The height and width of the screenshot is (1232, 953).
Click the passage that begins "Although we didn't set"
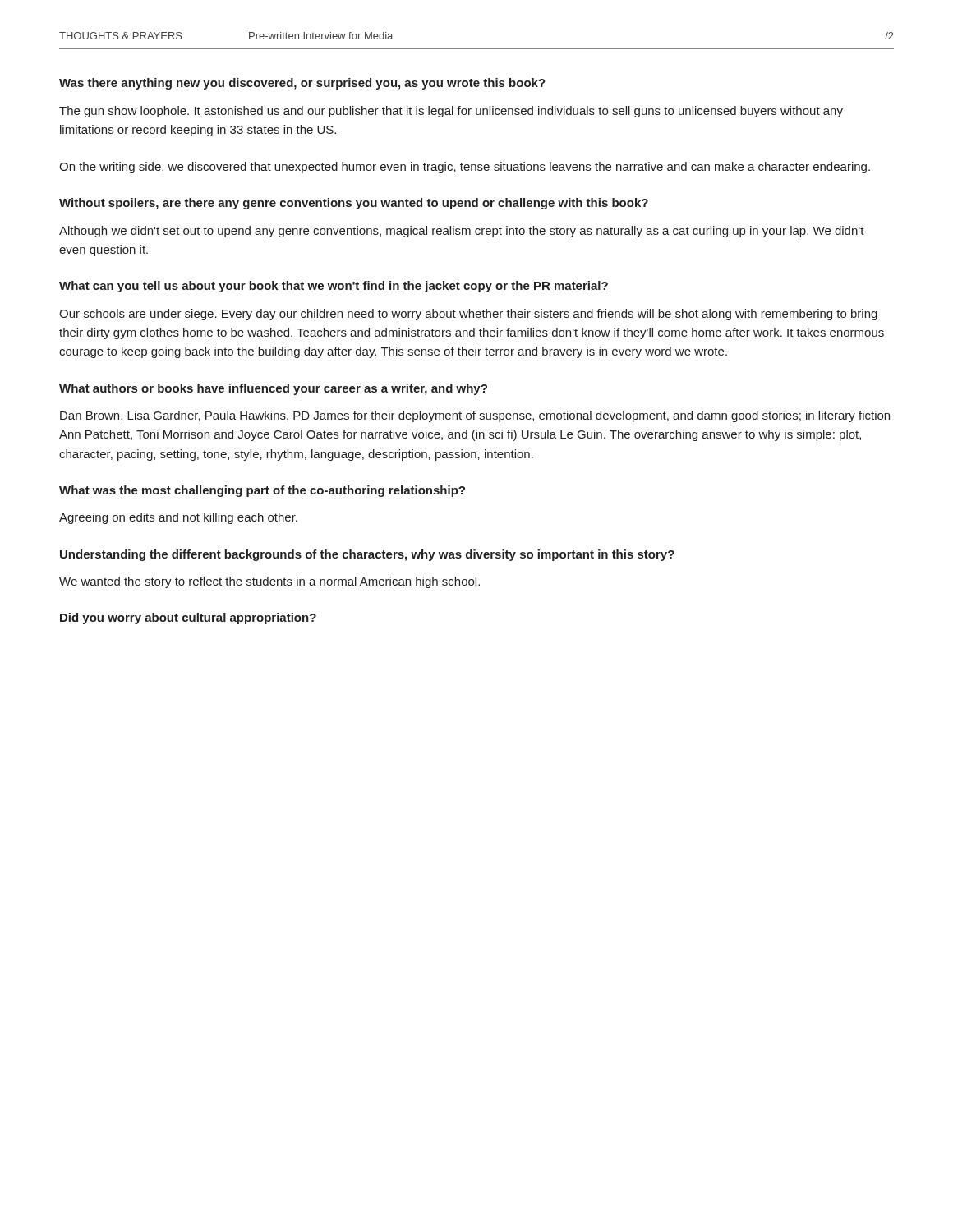pos(461,240)
